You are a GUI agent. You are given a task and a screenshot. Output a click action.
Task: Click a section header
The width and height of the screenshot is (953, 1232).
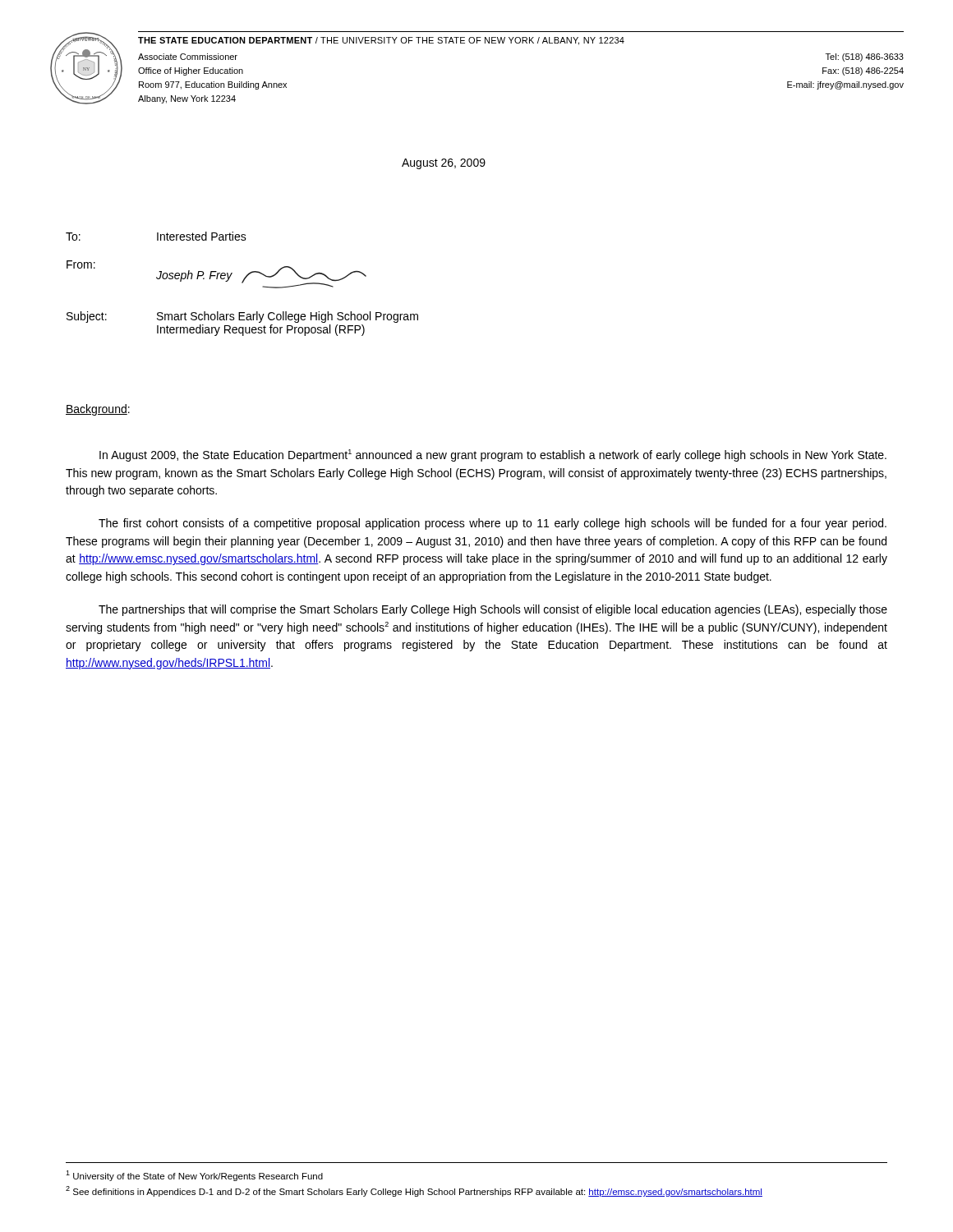click(x=98, y=409)
